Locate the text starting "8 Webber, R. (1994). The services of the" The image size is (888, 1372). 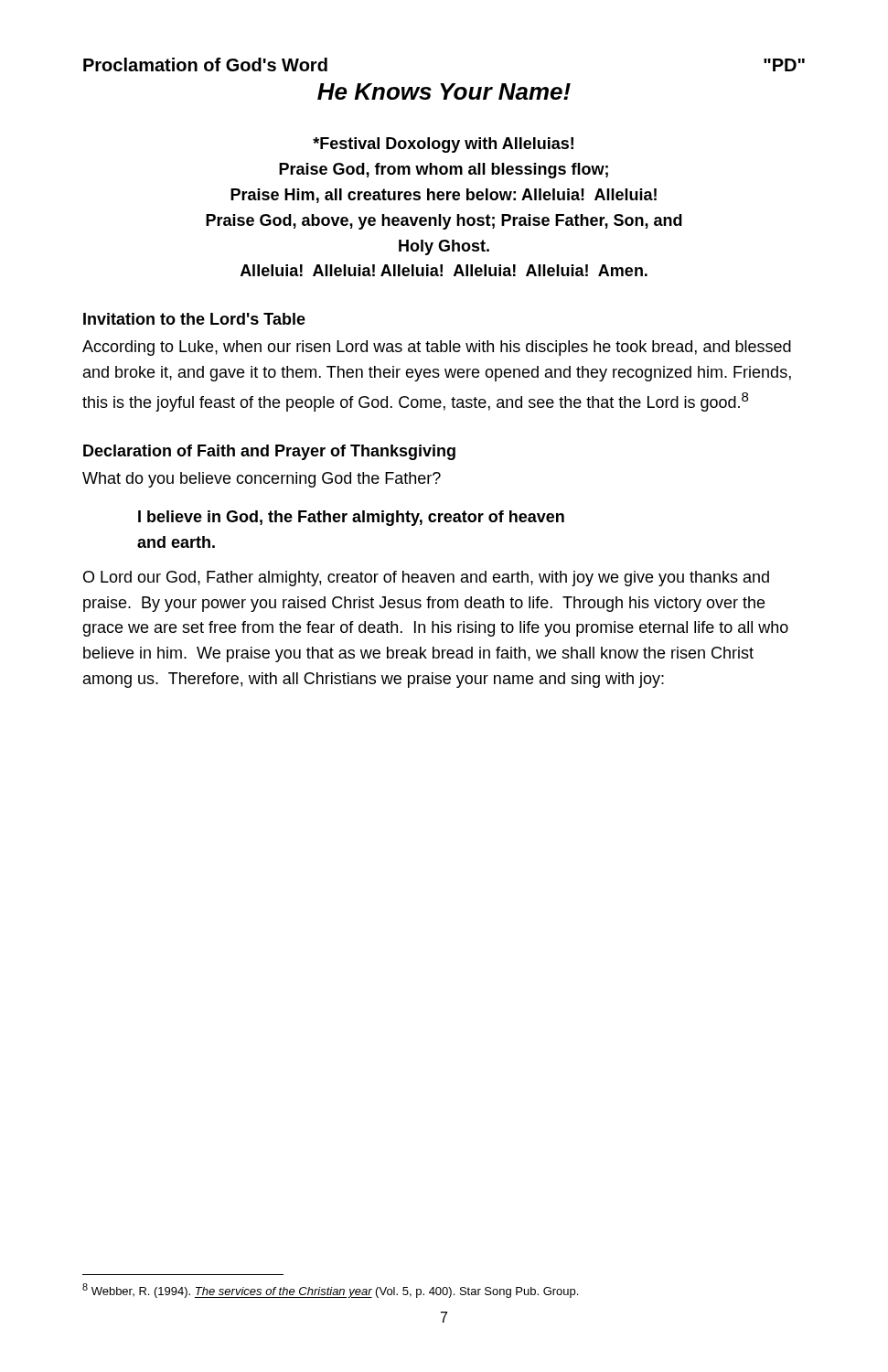pos(331,1290)
